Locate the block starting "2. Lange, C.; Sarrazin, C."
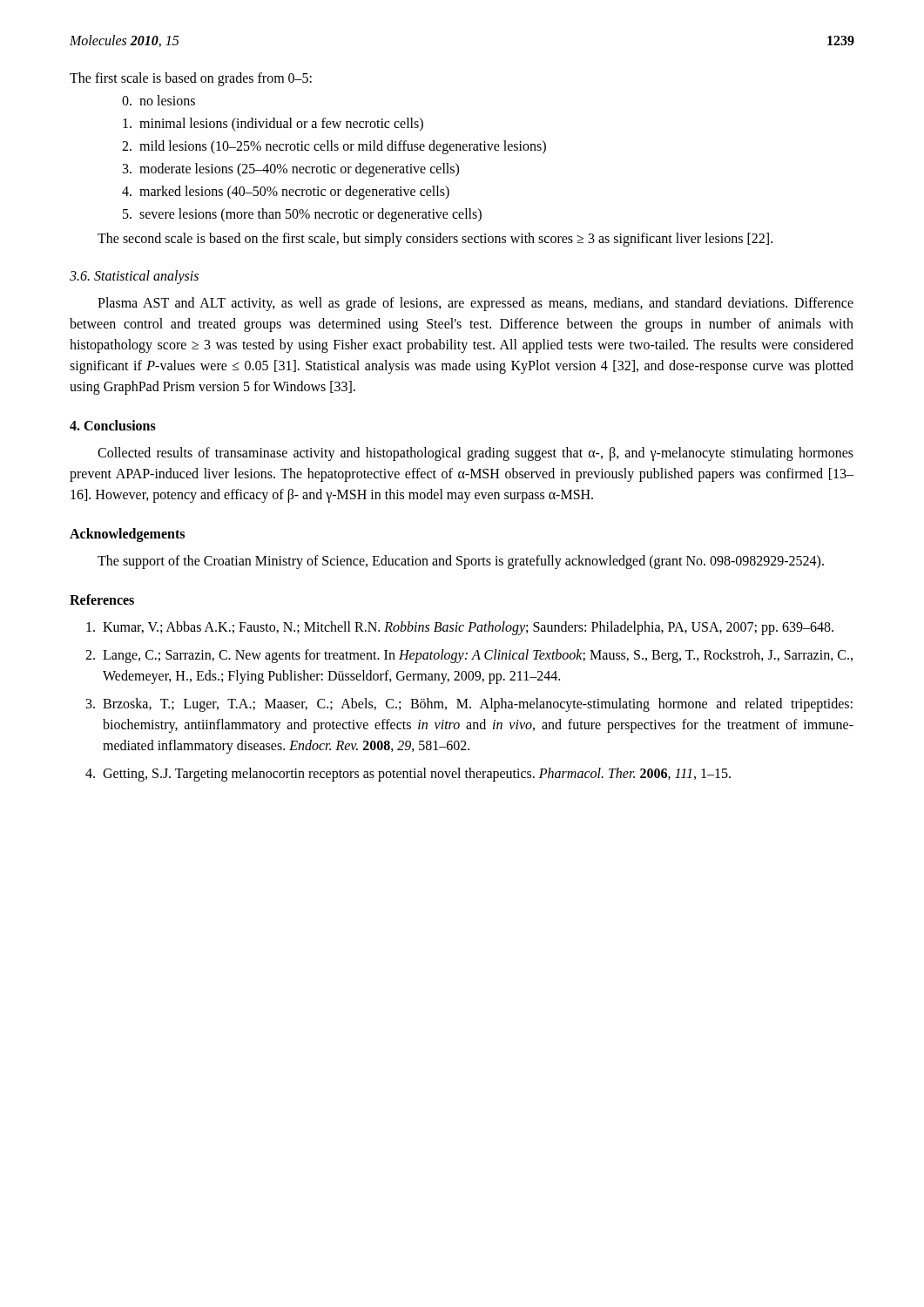Viewport: 924px width, 1307px height. pos(462,666)
